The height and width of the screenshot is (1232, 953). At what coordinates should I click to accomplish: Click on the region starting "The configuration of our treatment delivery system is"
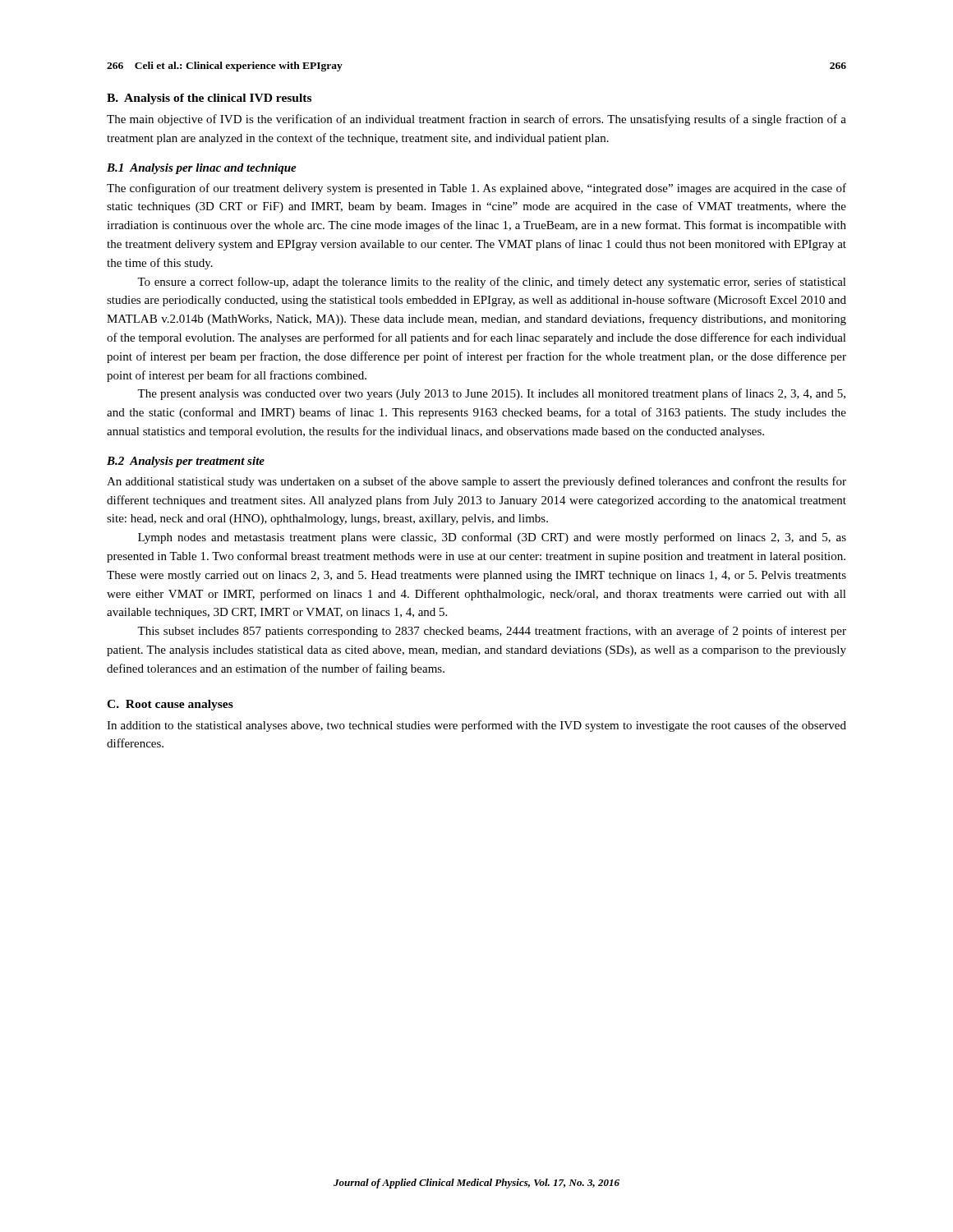(x=476, y=310)
